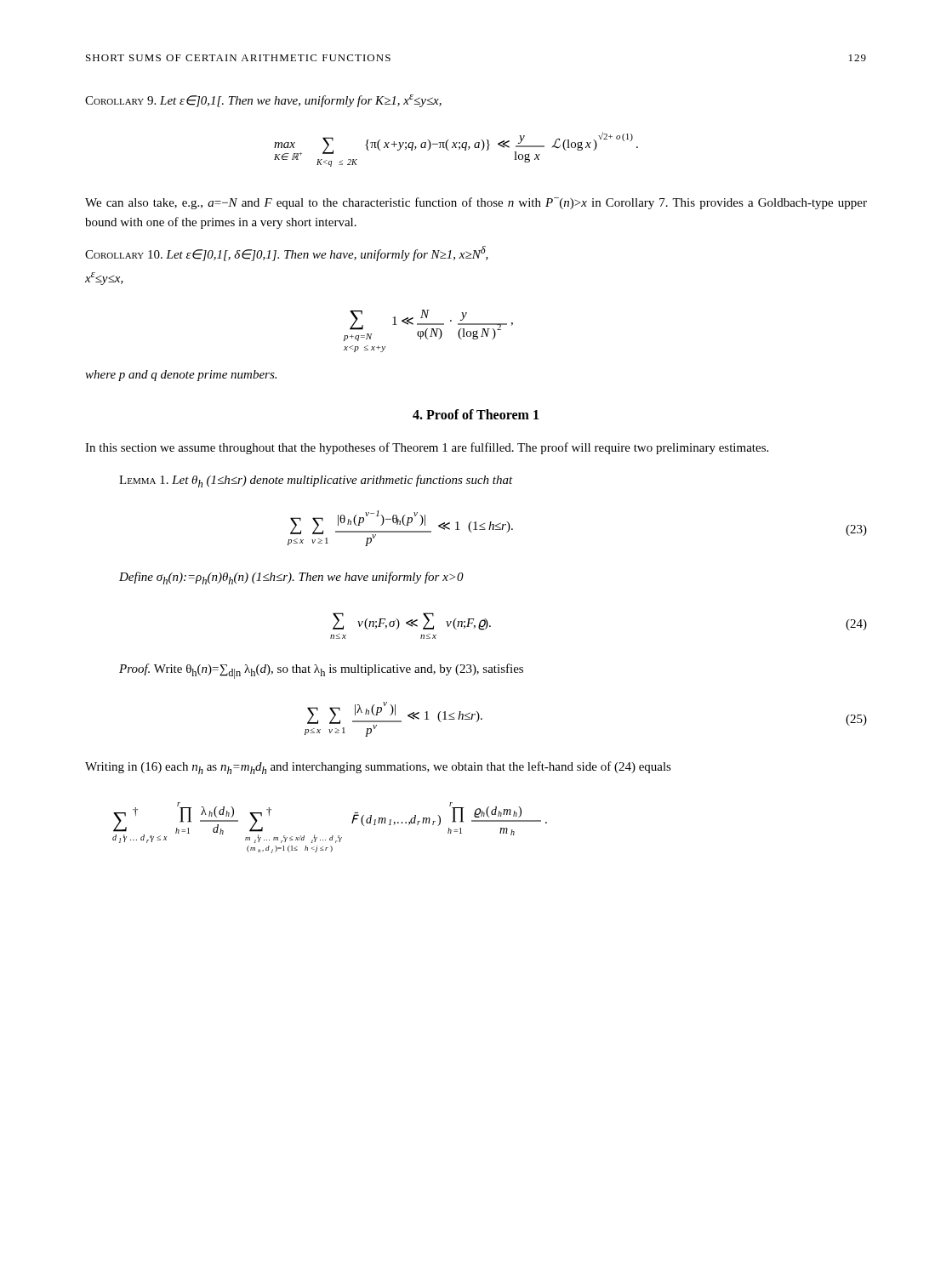Locate the text block that says "Proof. Write θh(n)=∑d|n λh(d), so that"
952x1276 pixels.
point(321,671)
